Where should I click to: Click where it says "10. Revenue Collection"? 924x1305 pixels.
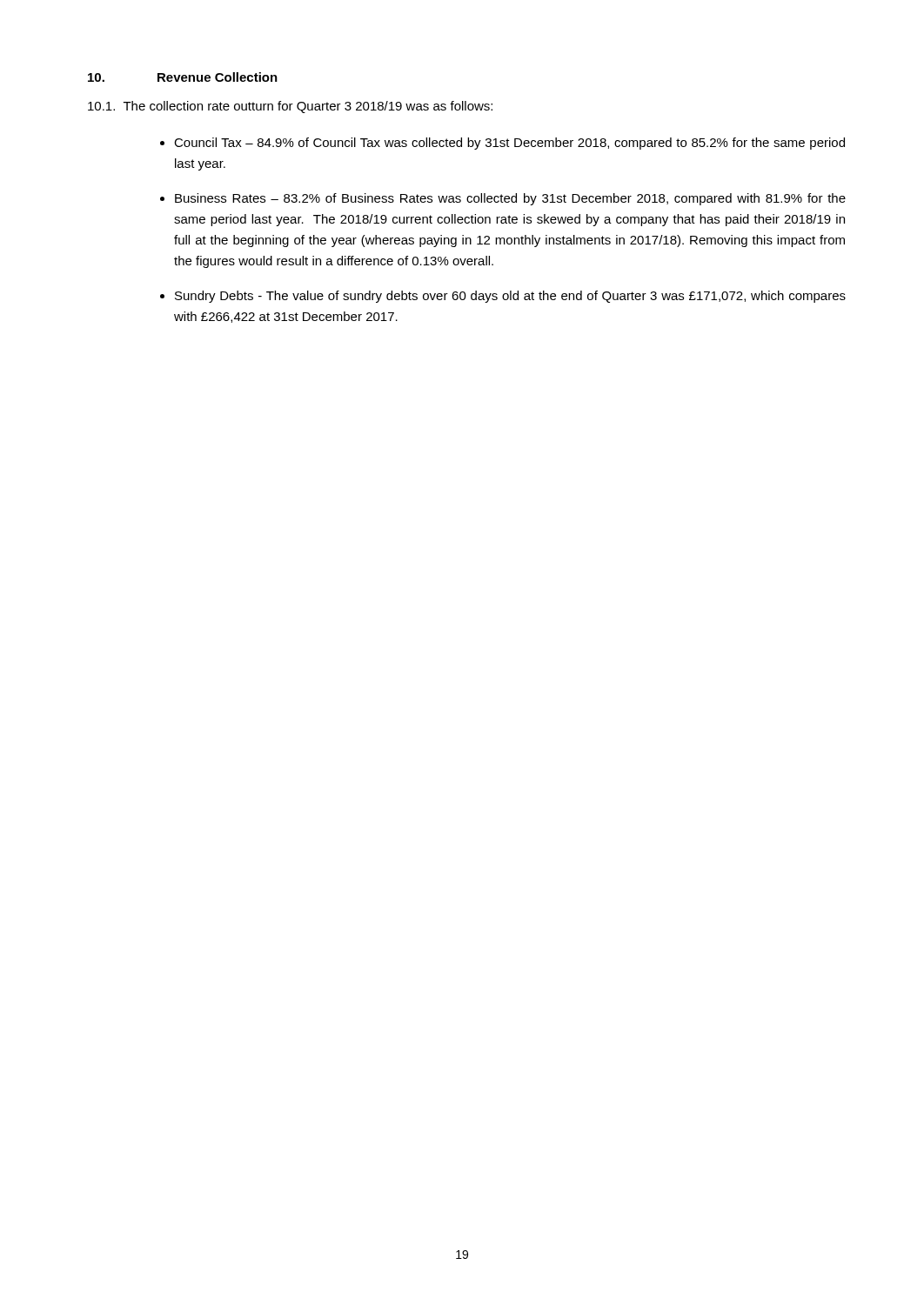[182, 77]
